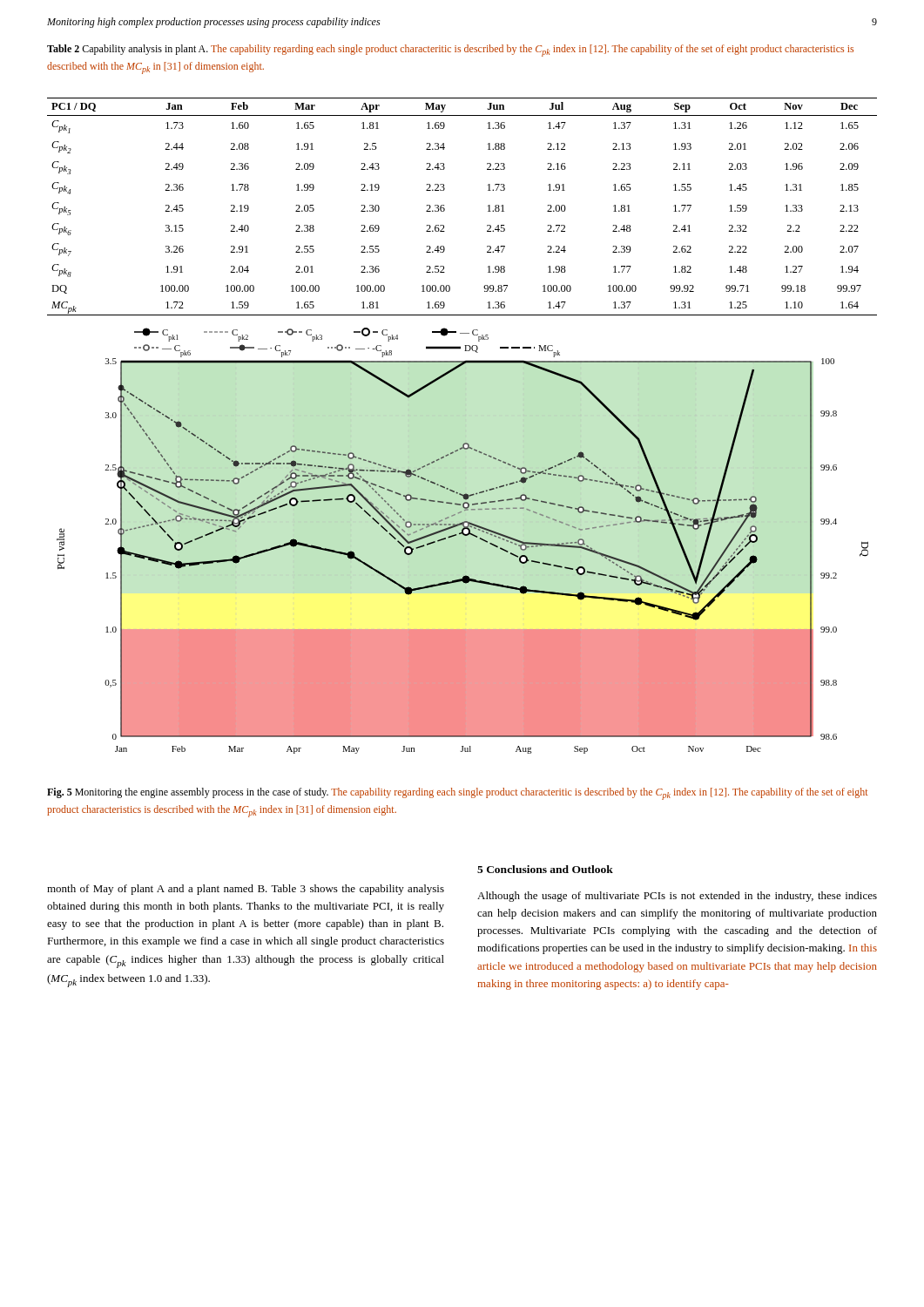Select the section header with the text "5 Conclusions and Outlook"
Viewport: 924px width, 1307px height.
pyautogui.click(x=545, y=869)
